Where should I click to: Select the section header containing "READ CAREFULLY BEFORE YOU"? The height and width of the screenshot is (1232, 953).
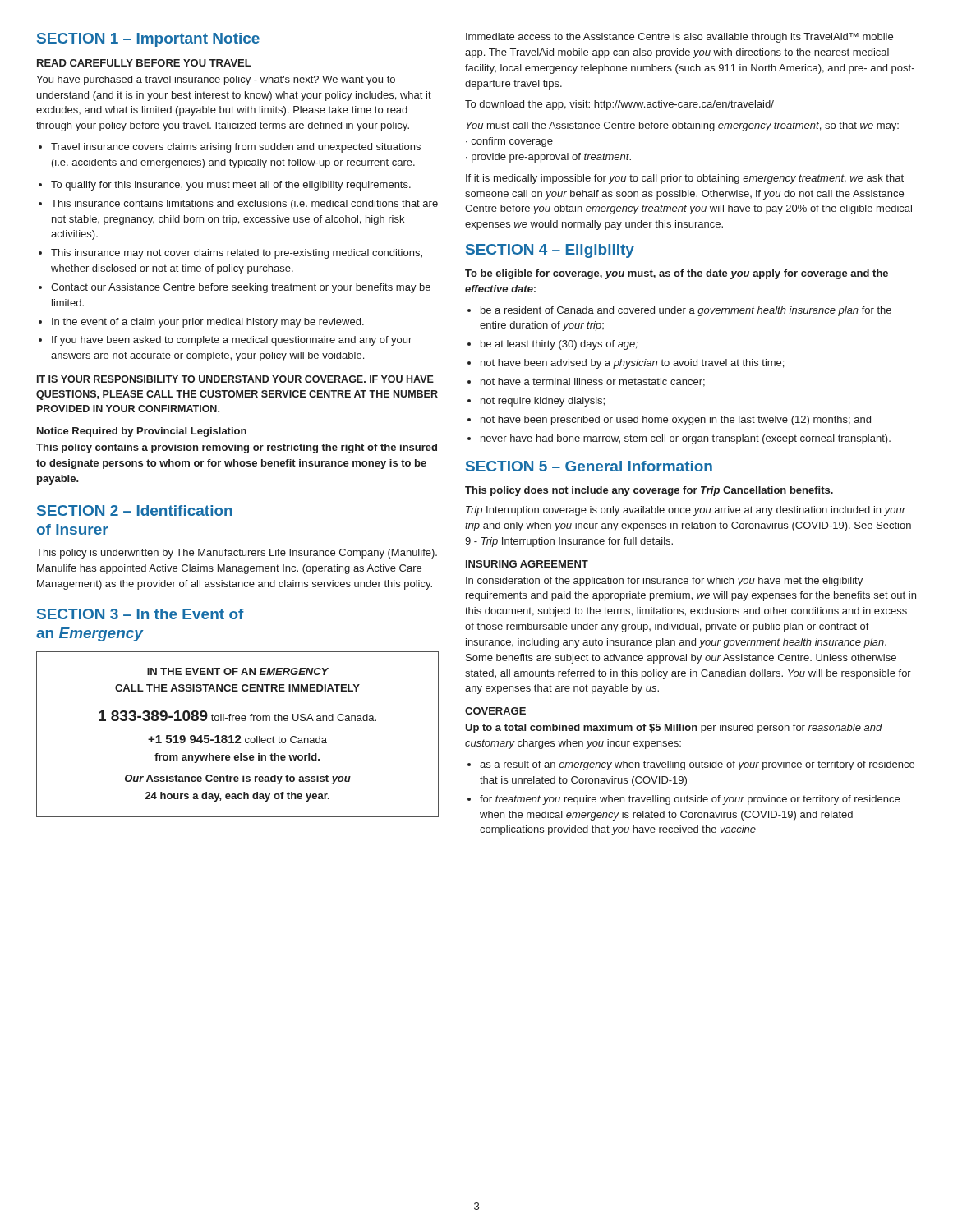coord(237,63)
